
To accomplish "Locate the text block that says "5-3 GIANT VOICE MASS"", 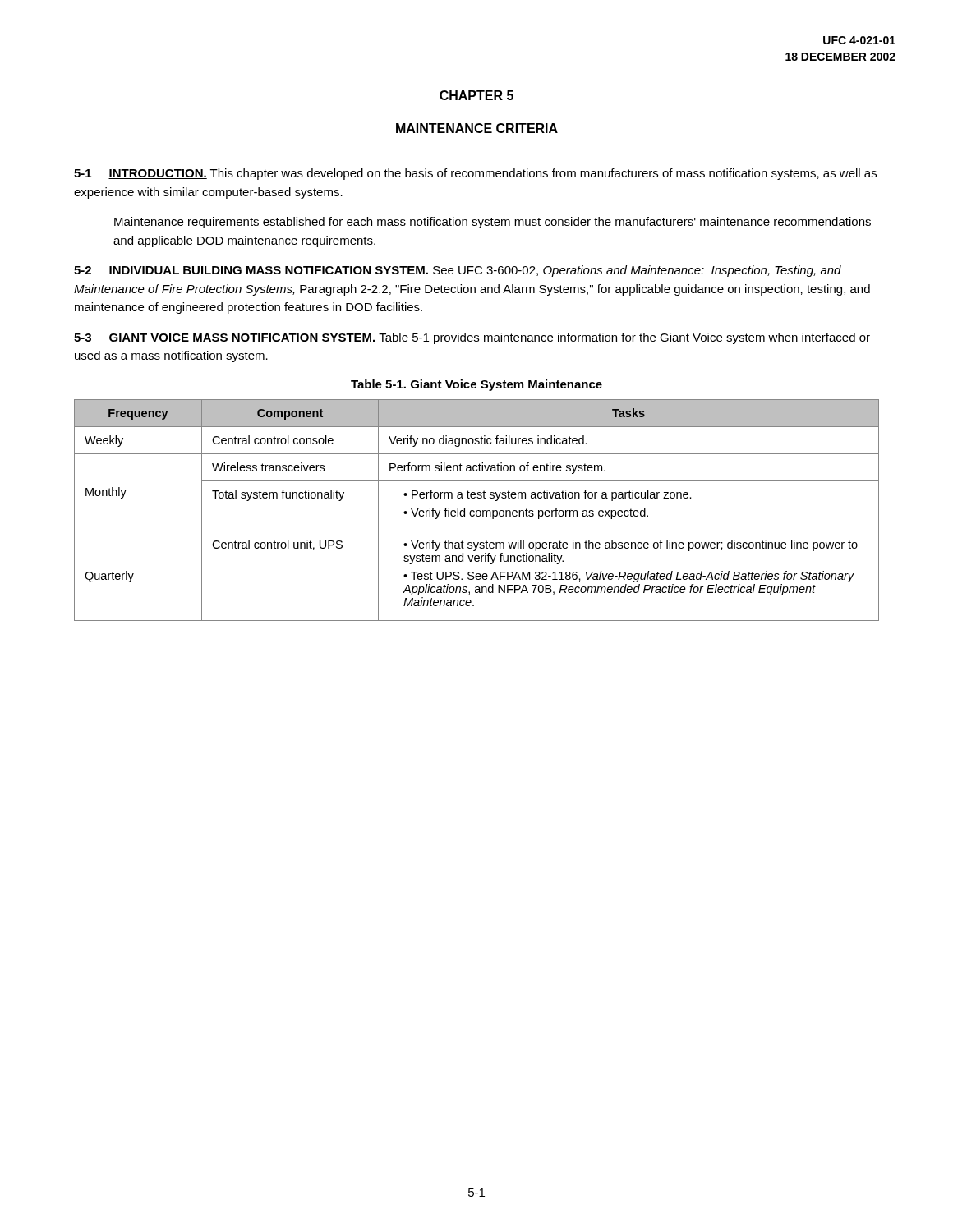I will 472,346.
